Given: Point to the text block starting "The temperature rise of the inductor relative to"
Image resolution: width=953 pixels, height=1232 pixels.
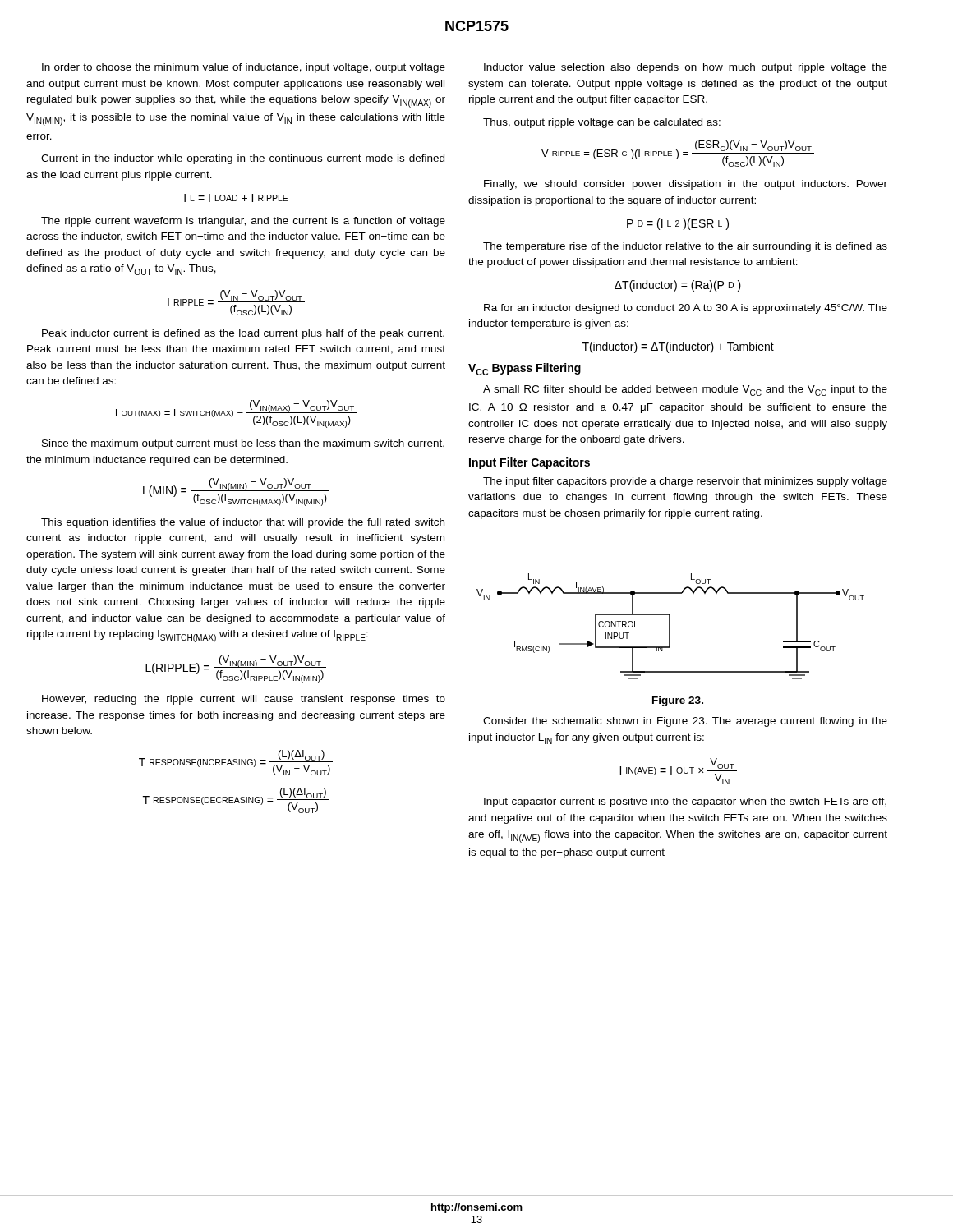Looking at the screenshot, I should (x=678, y=254).
